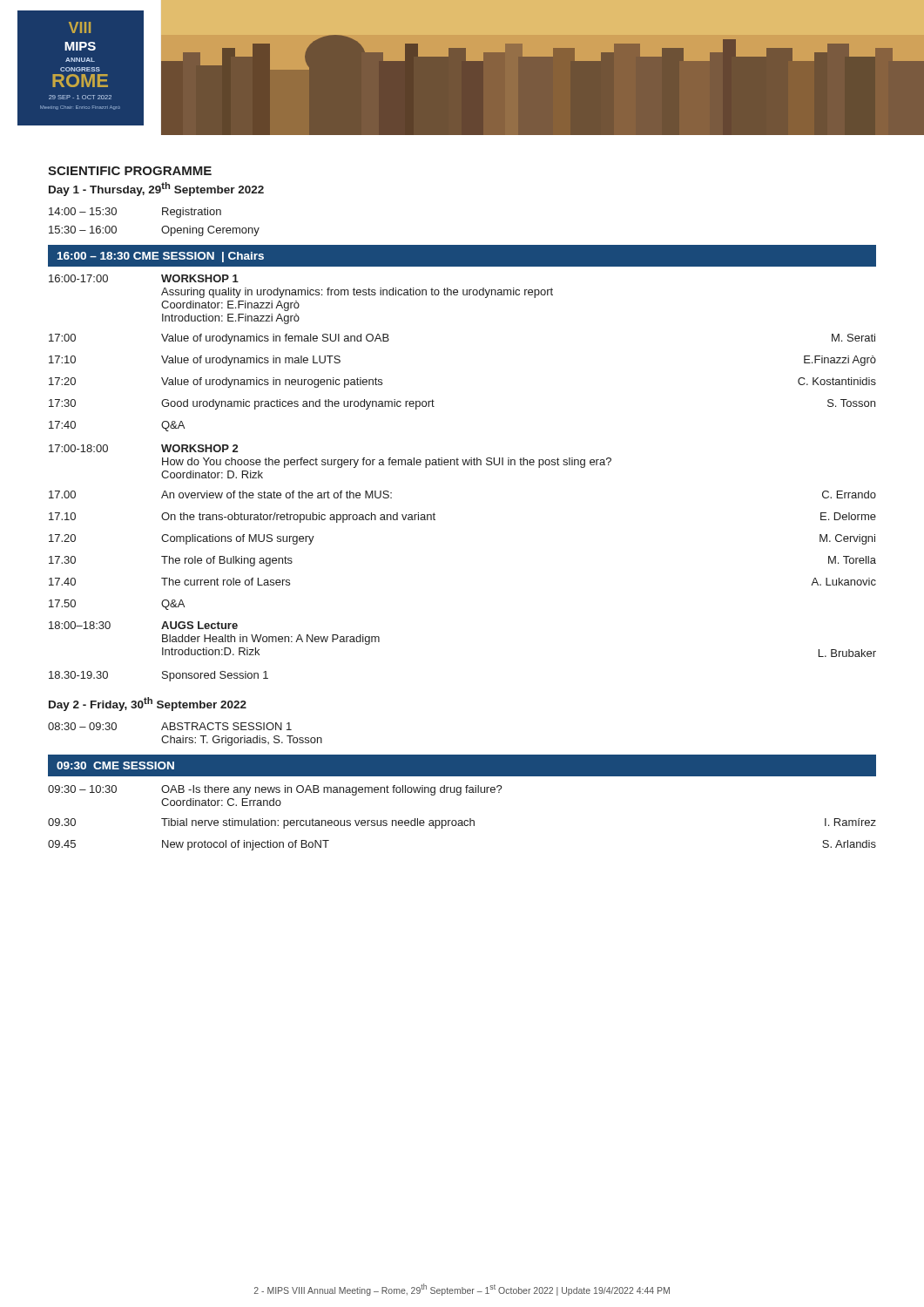Find the list item that says "17:00 Value of urodynamics in"
Image resolution: width=924 pixels, height=1307 pixels.
62,340
